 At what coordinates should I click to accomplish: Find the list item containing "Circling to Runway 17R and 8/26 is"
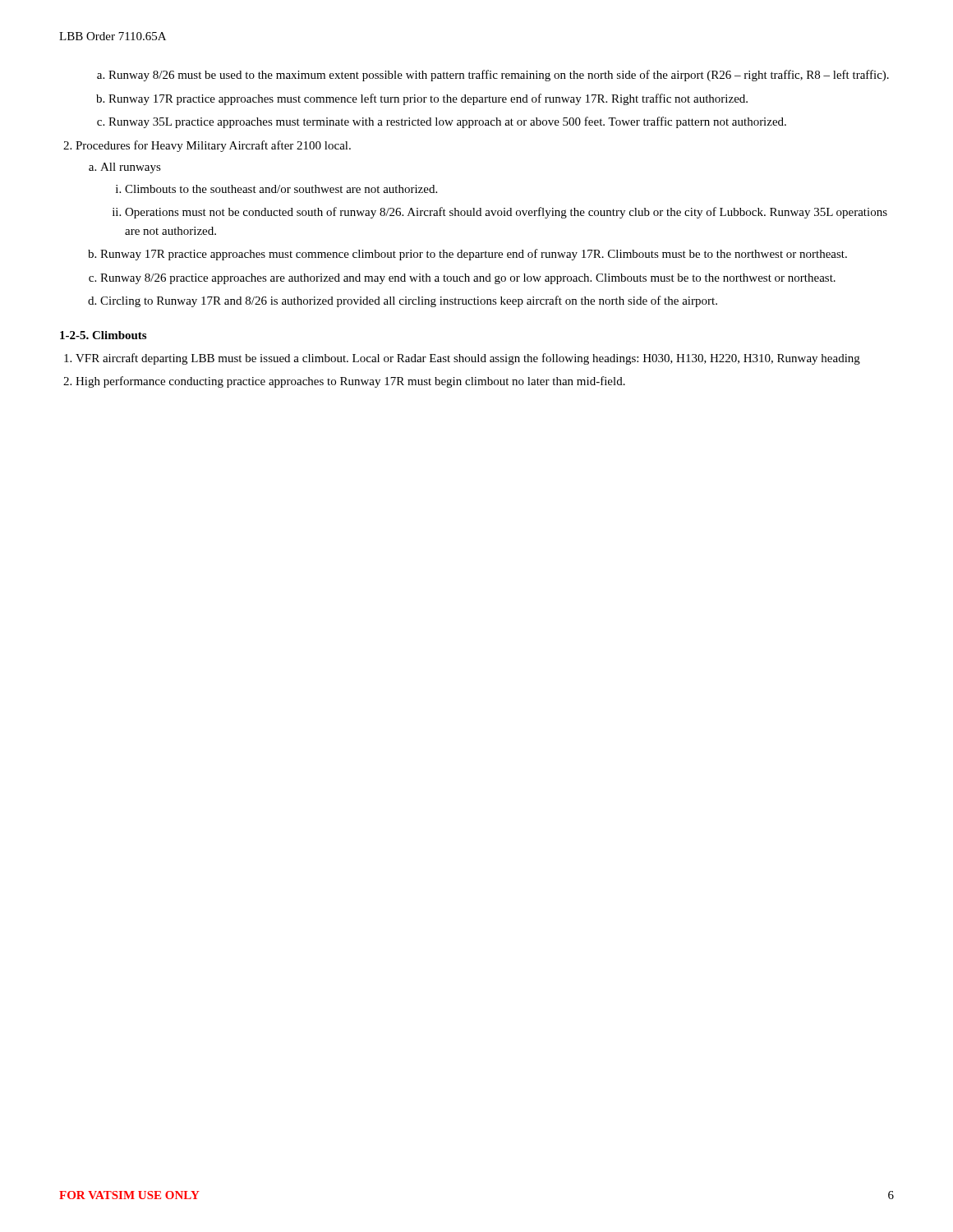tap(409, 301)
